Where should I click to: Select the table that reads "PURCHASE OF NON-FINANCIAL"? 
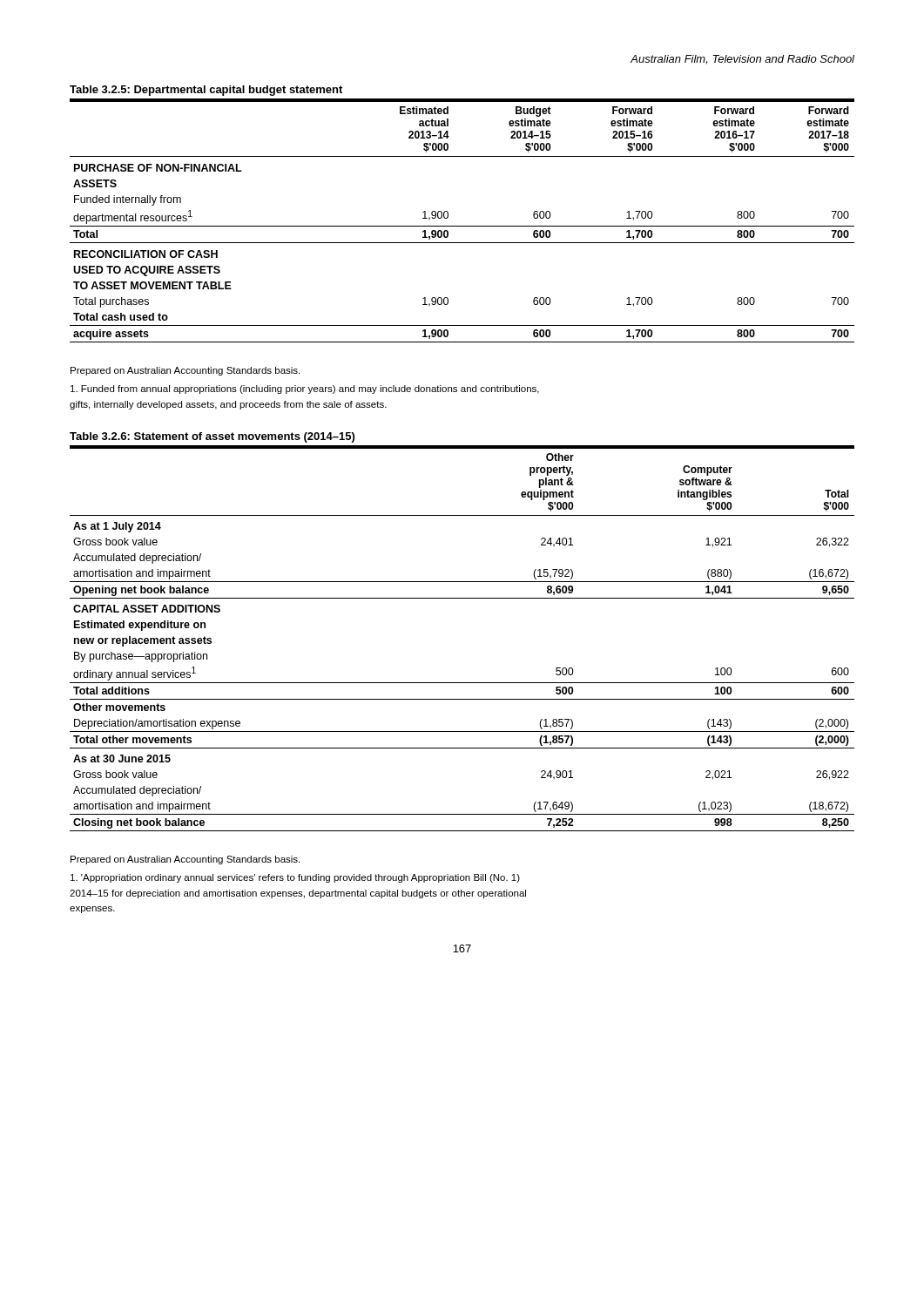[462, 221]
